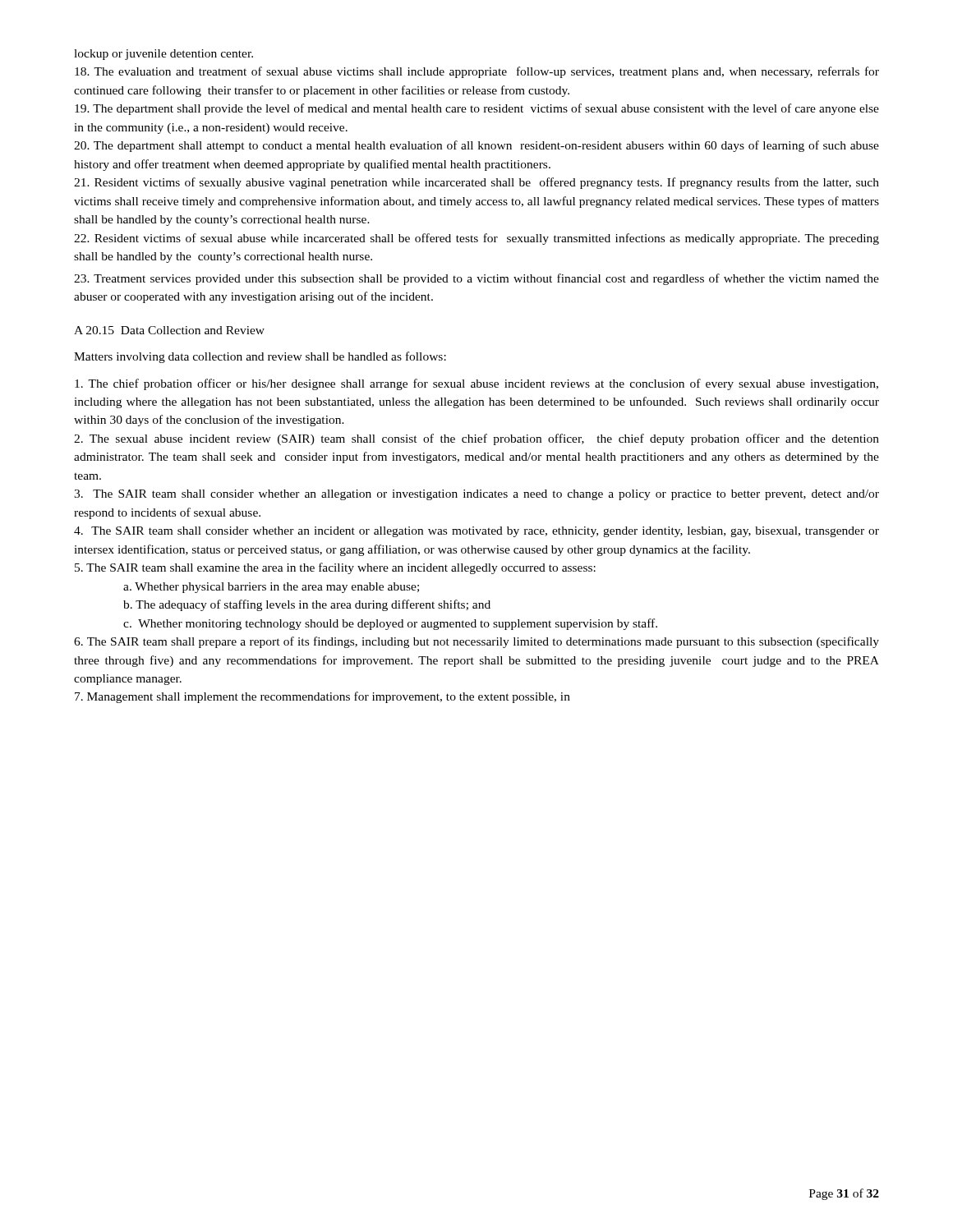Locate the text block starting "The evaluation and treatment of sexual abuse victims"
This screenshot has width=953, height=1232.
(x=476, y=81)
